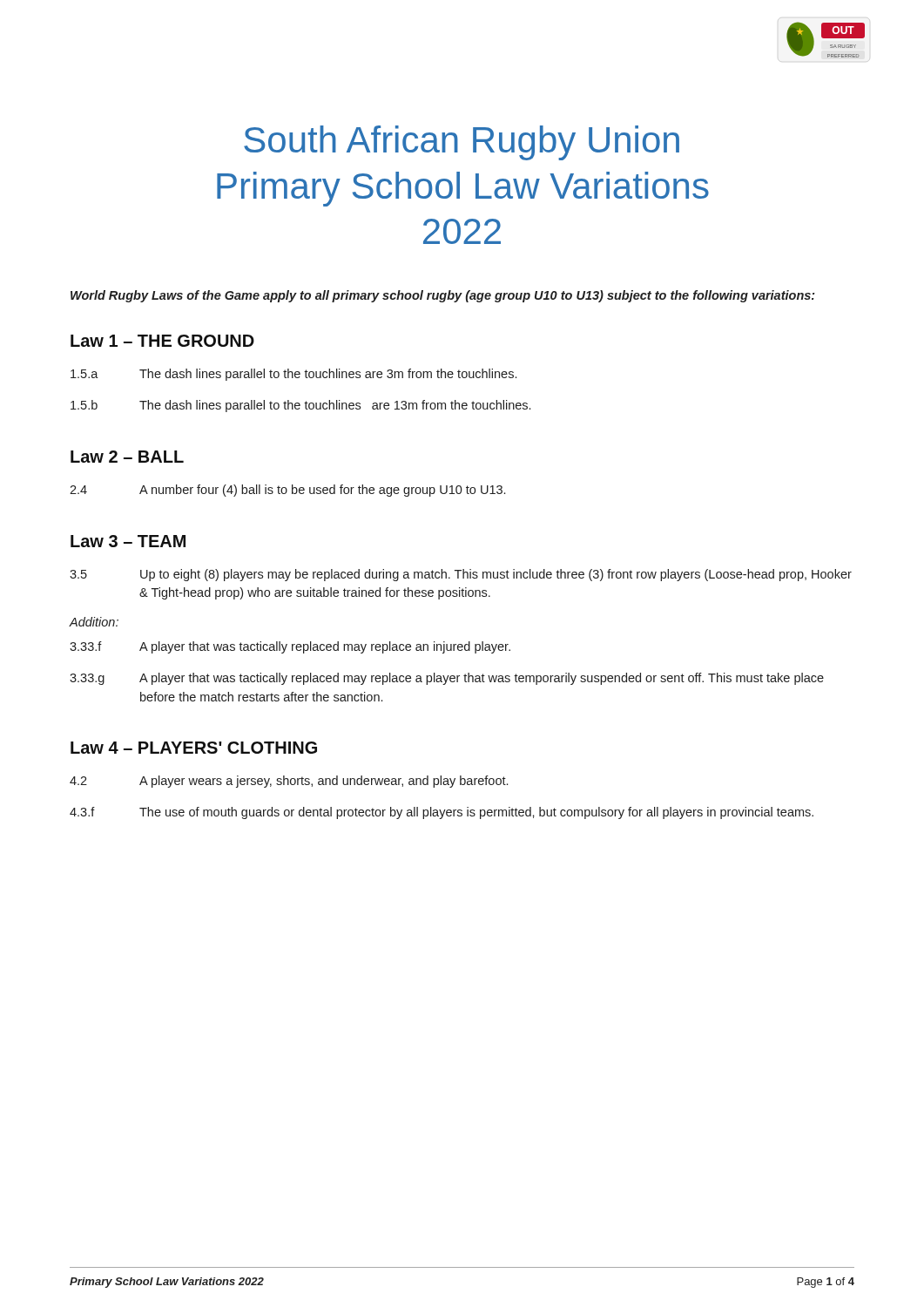This screenshot has height=1307, width=924.
Task: Click on the list item containing "4.3.f The use of"
Action: coord(462,813)
